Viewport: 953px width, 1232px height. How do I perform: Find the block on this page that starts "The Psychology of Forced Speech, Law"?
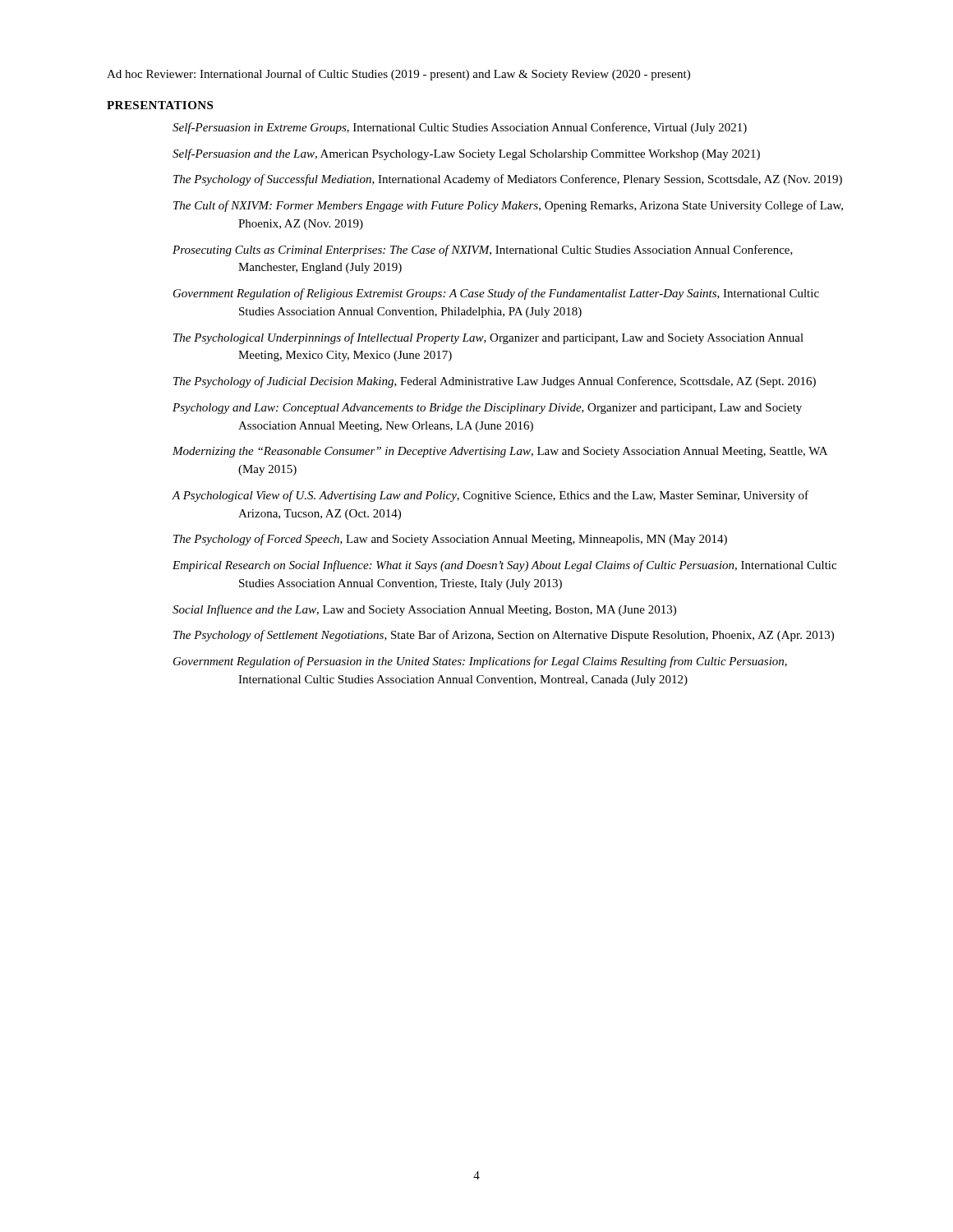pos(509,540)
